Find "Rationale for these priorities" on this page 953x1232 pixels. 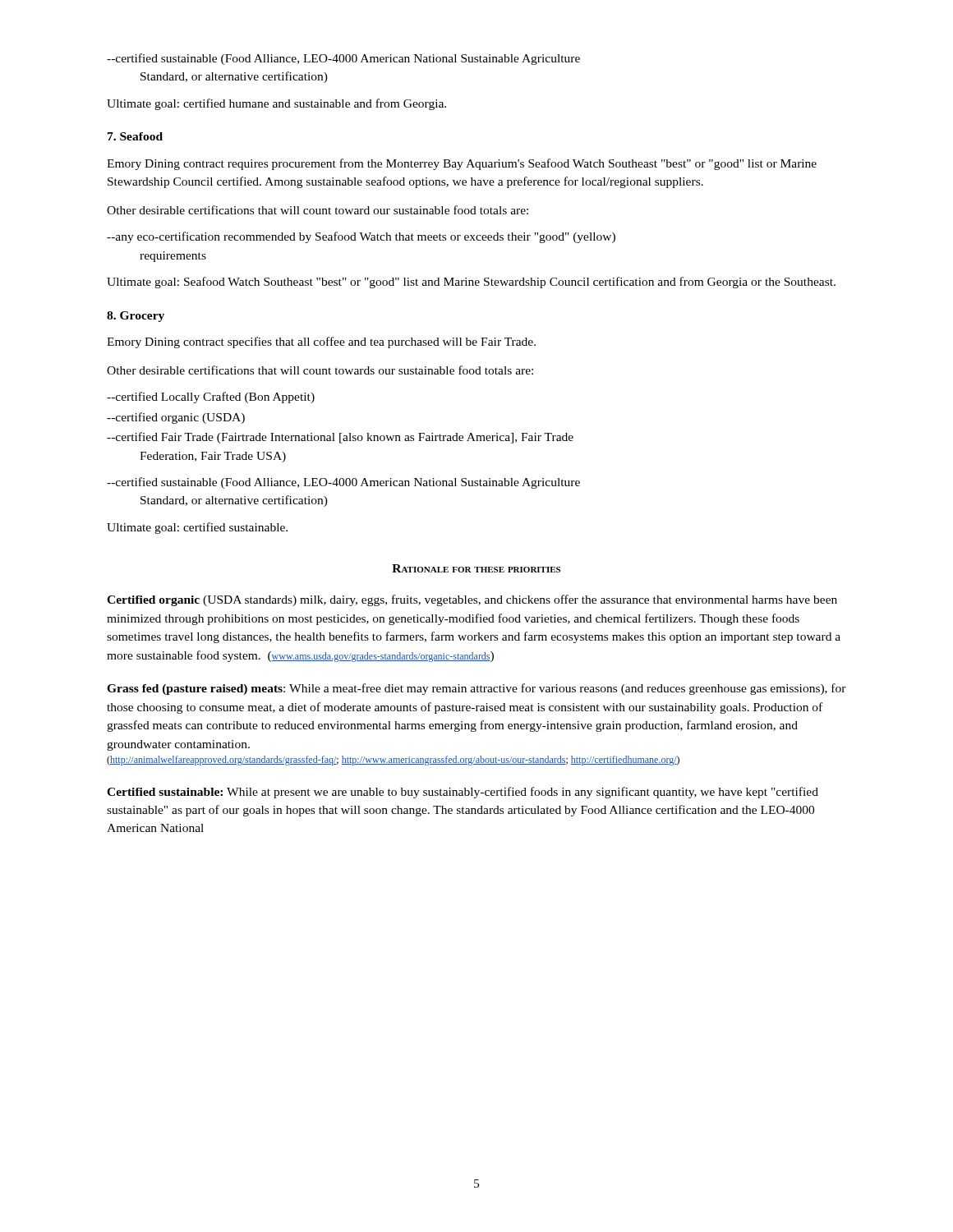pyautogui.click(x=476, y=568)
